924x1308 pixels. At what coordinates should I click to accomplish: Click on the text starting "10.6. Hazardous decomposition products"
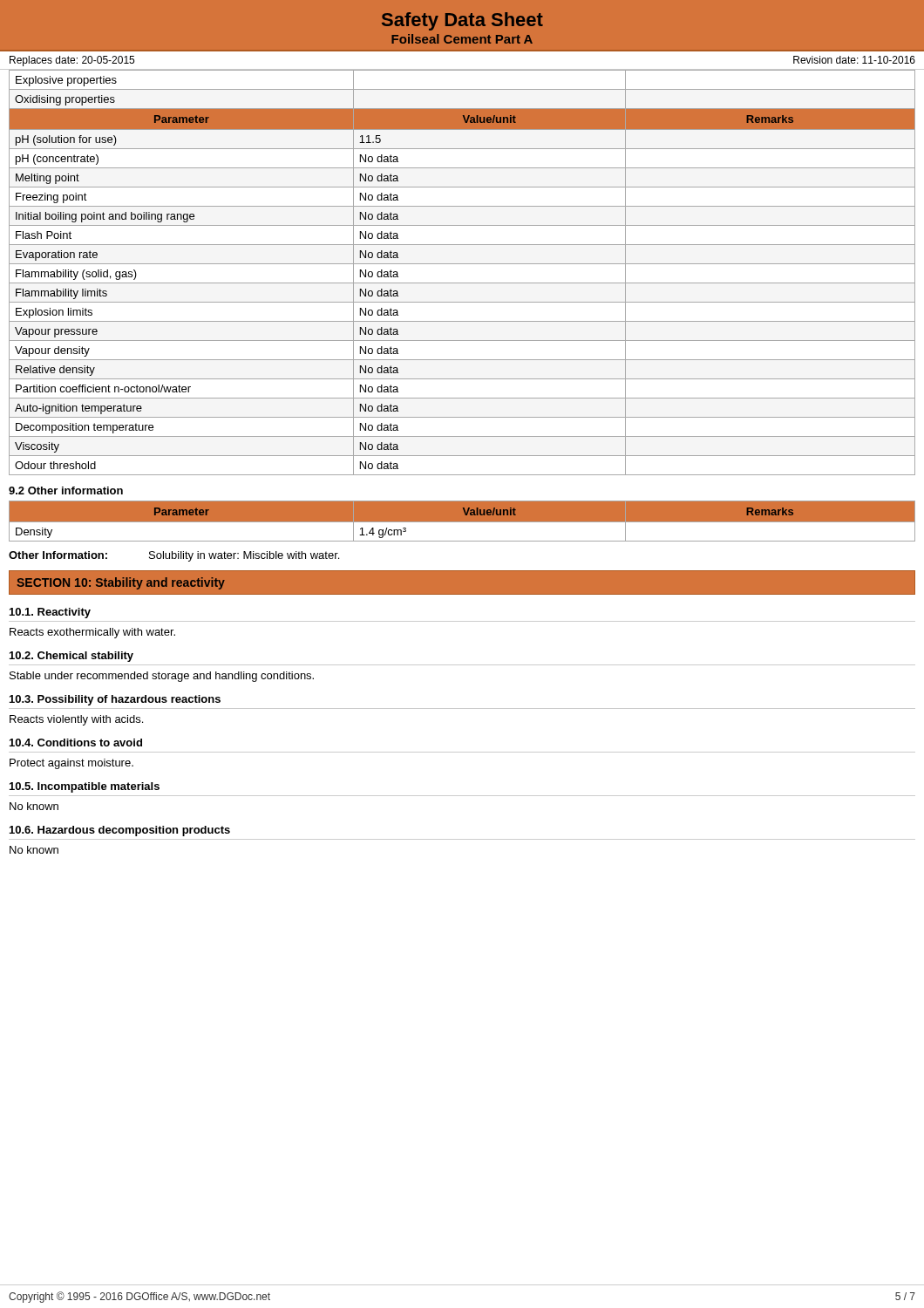[x=120, y=830]
